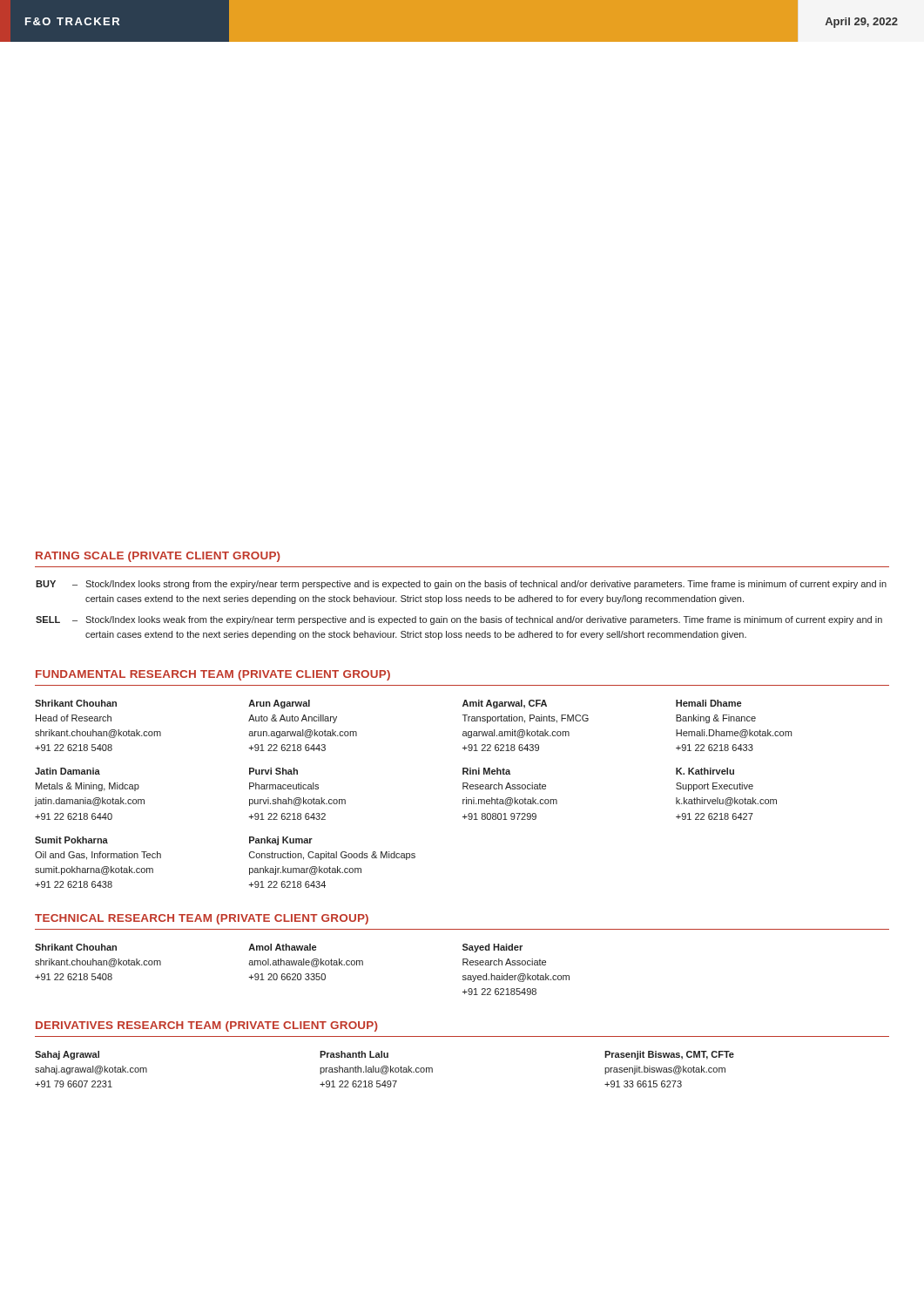Locate the text "Sahaj Agrawal sahaj.agrawal@kotak.com +91 79 6607 2231"

point(67,1055)
